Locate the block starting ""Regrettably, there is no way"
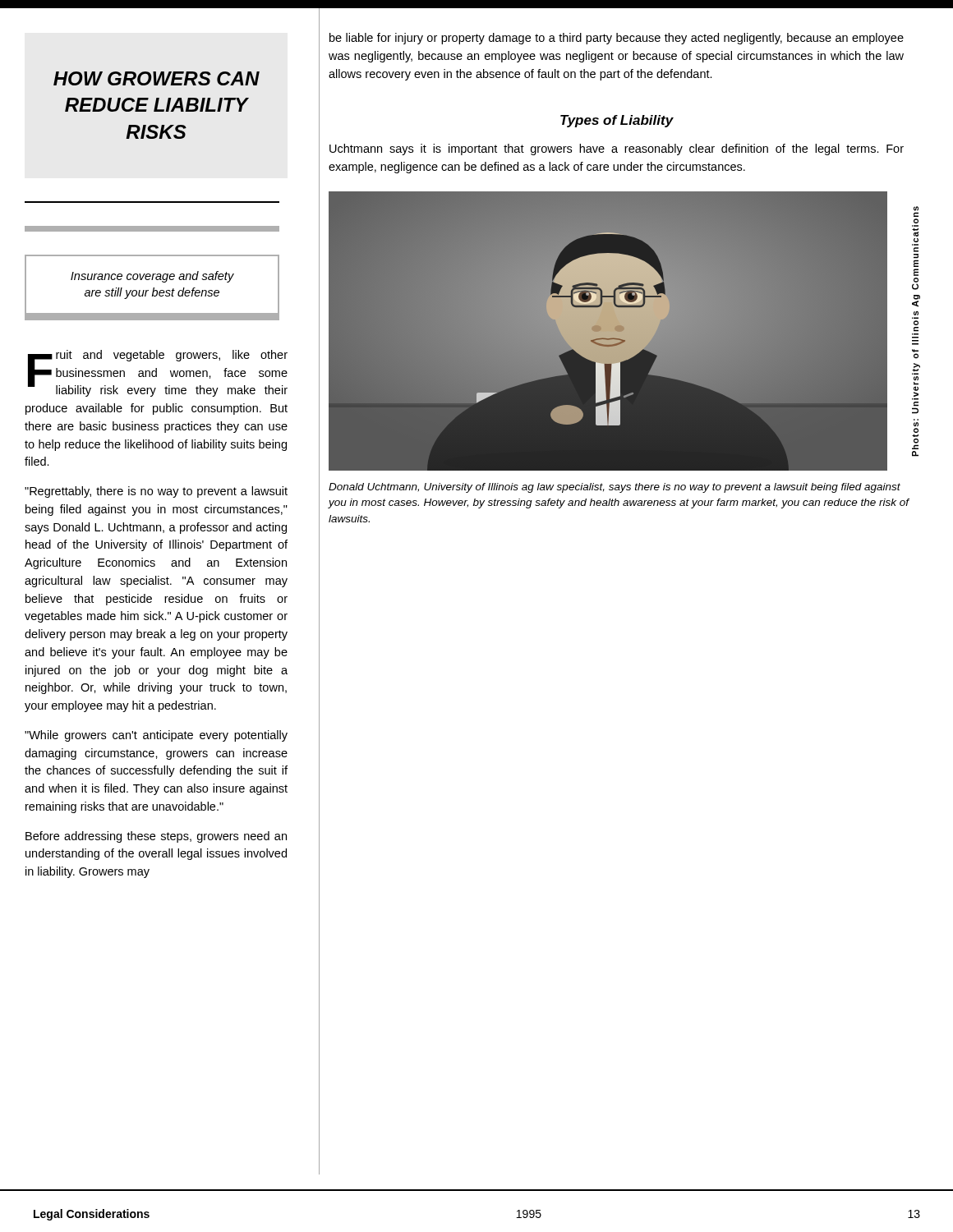The image size is (953, 1232). coord(156,598)
